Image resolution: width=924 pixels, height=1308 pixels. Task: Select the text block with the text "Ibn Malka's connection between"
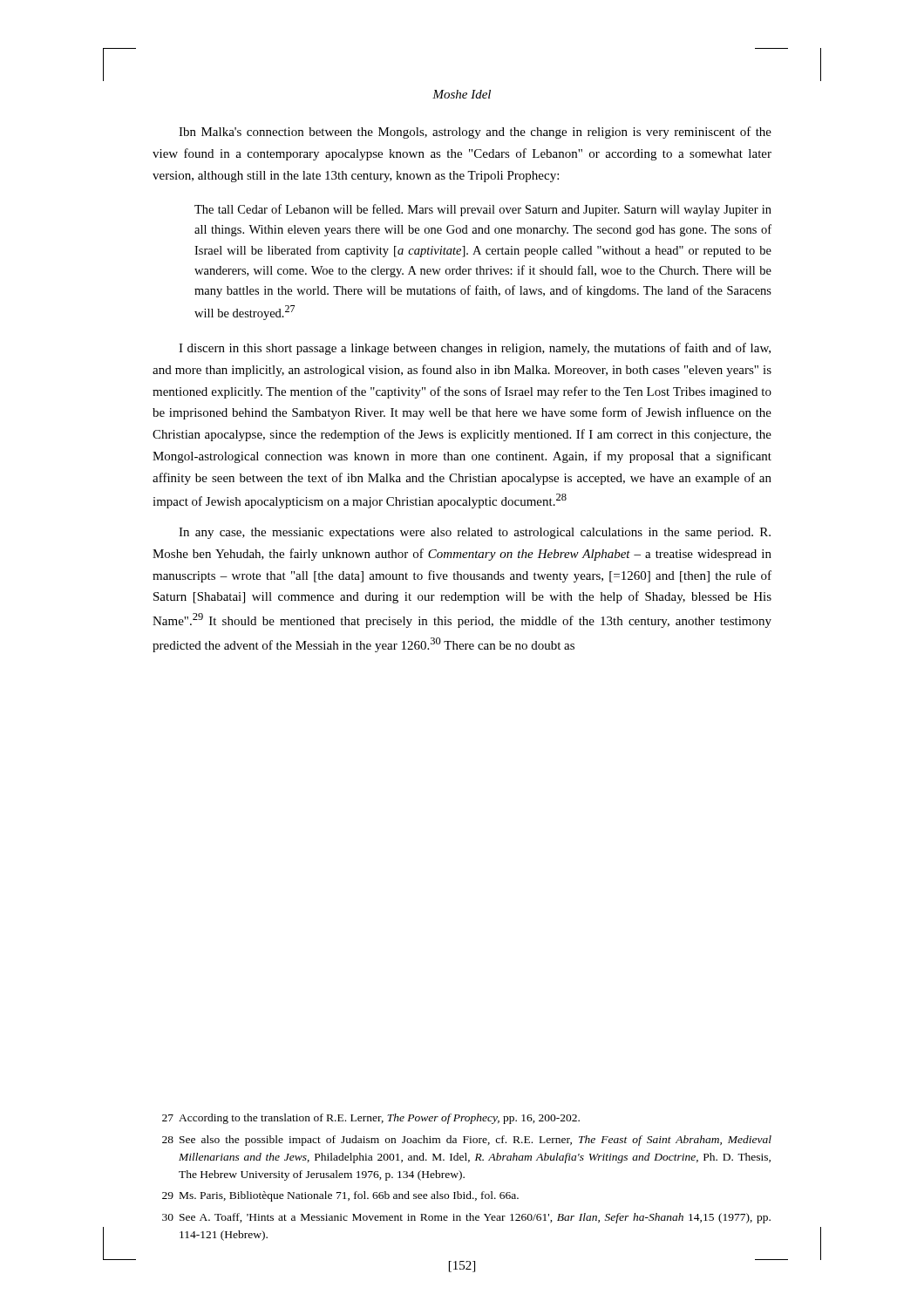tap(462, 153)
